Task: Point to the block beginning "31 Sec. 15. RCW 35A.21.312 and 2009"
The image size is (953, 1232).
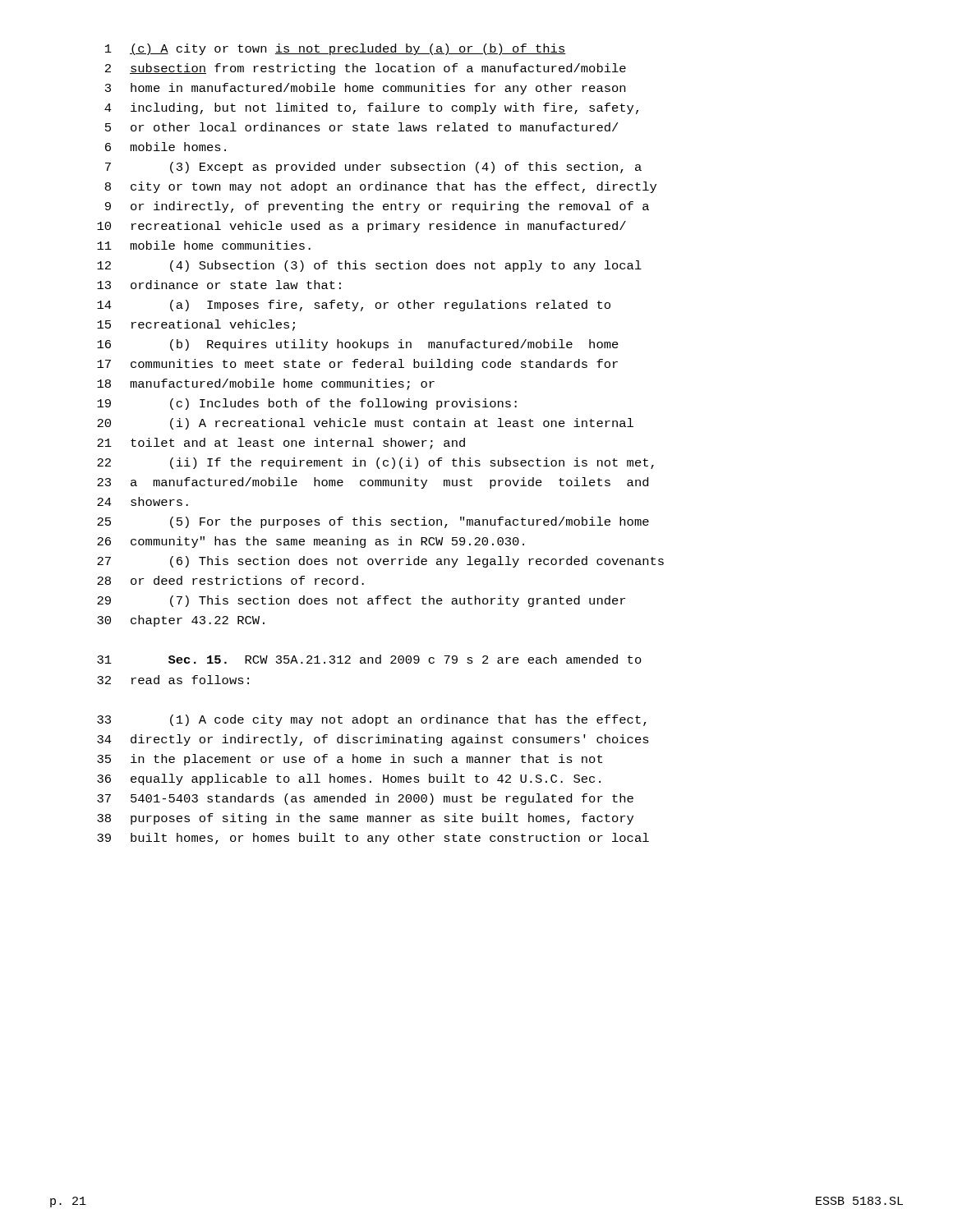Action: (x=362, y=661)
